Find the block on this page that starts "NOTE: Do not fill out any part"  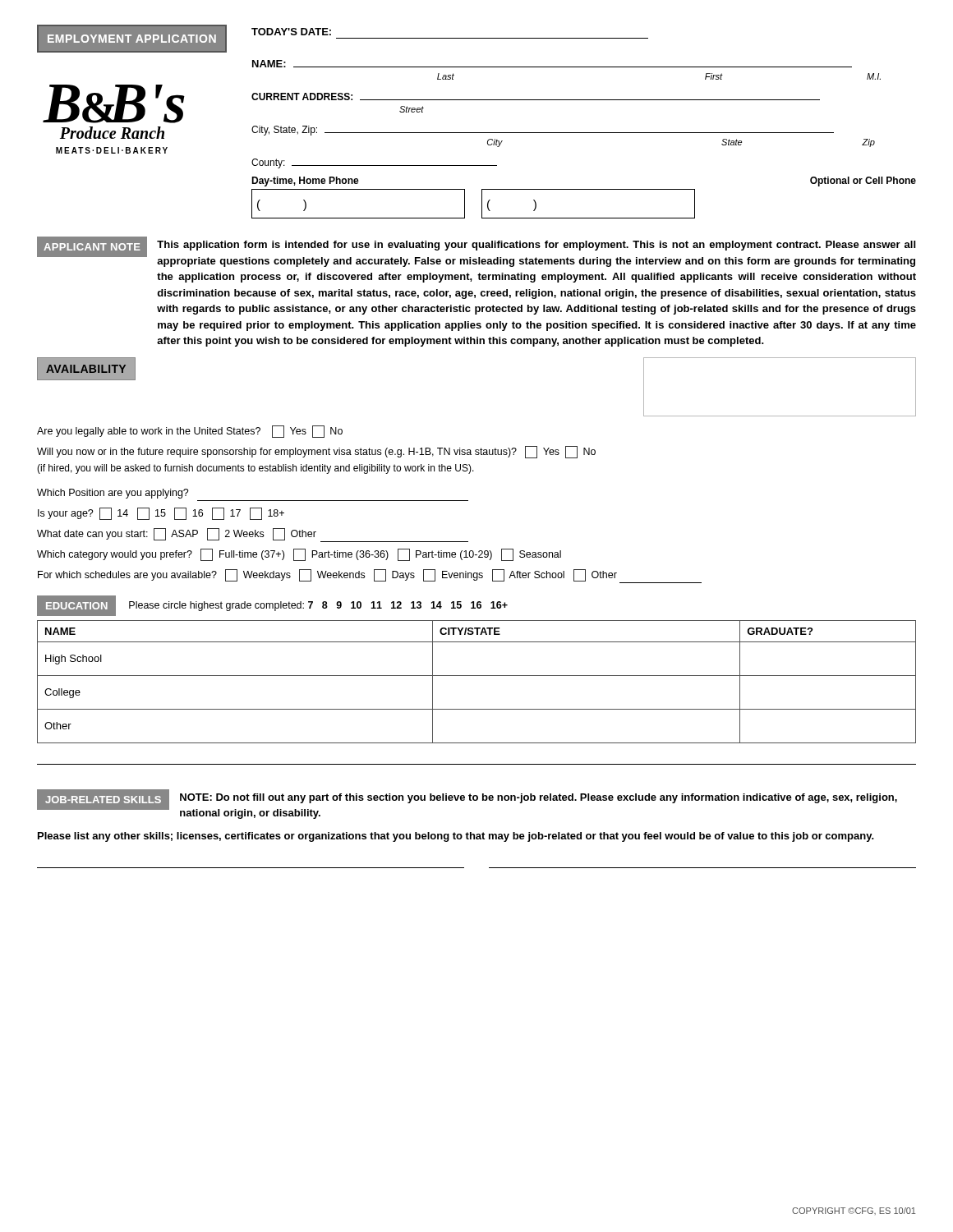pos(538,805)
